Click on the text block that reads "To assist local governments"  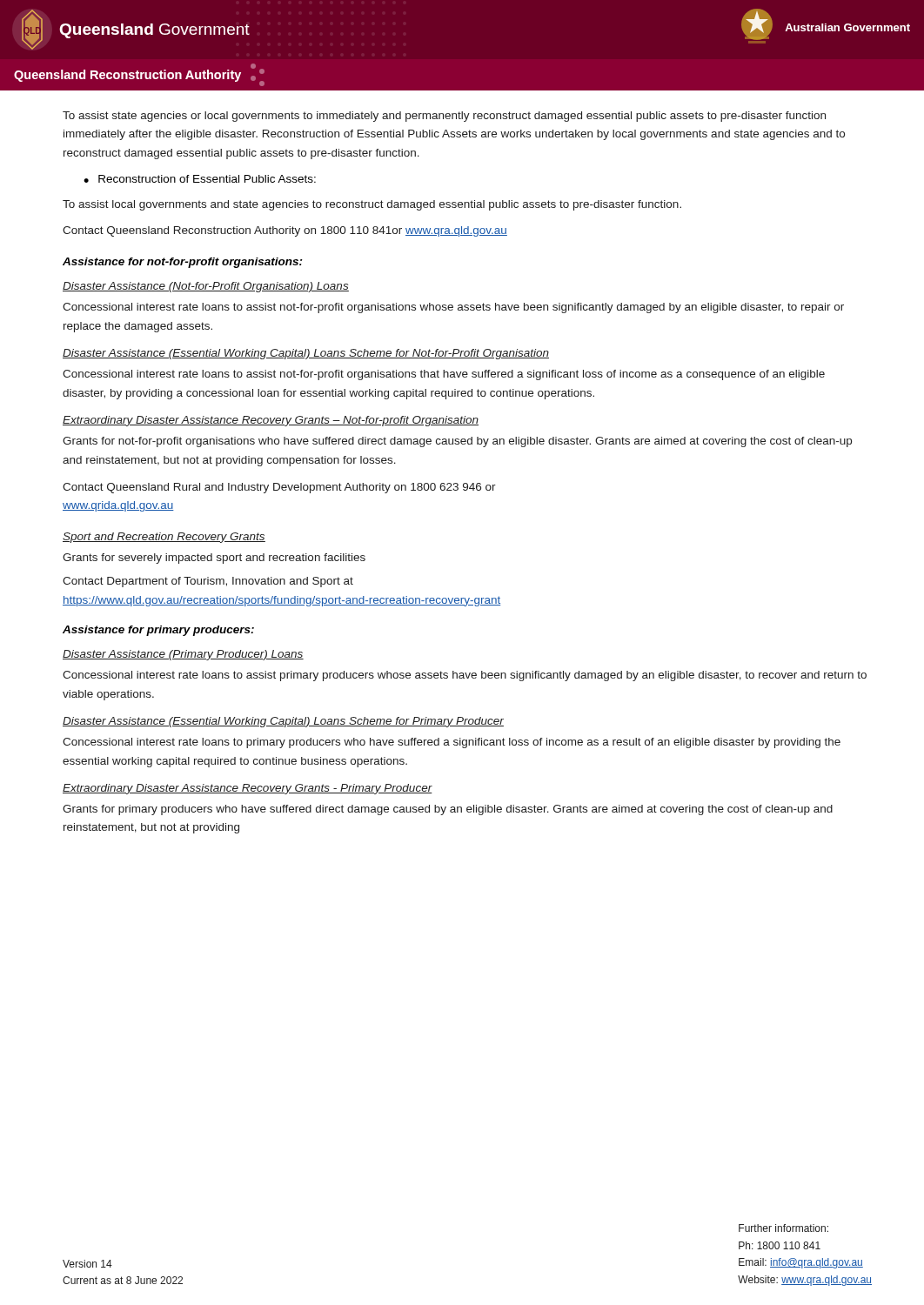pyautogui.click(x=372, y=204)
